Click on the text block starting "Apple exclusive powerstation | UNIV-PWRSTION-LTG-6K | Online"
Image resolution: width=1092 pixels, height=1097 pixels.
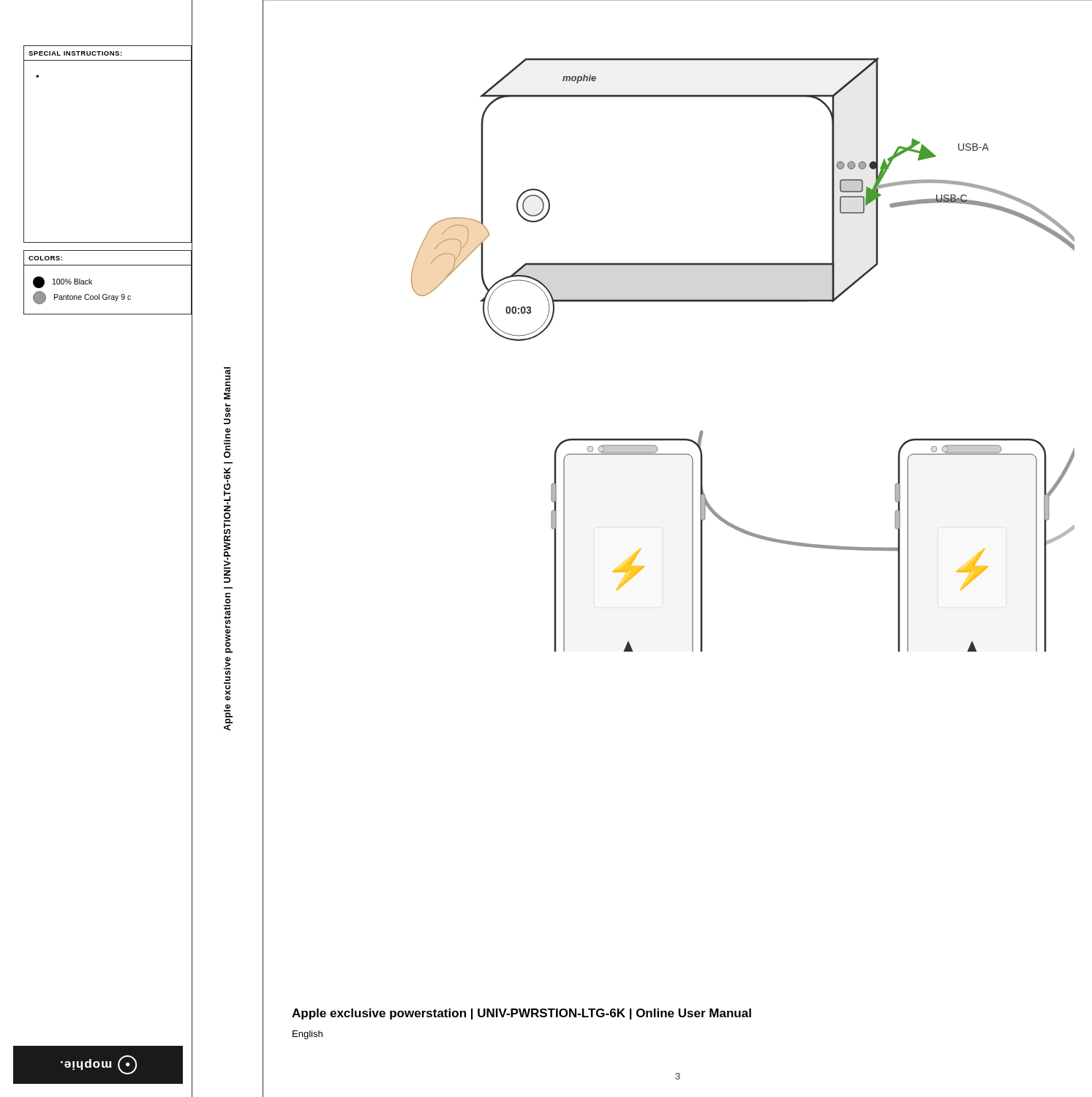[x=522, y=1013]
